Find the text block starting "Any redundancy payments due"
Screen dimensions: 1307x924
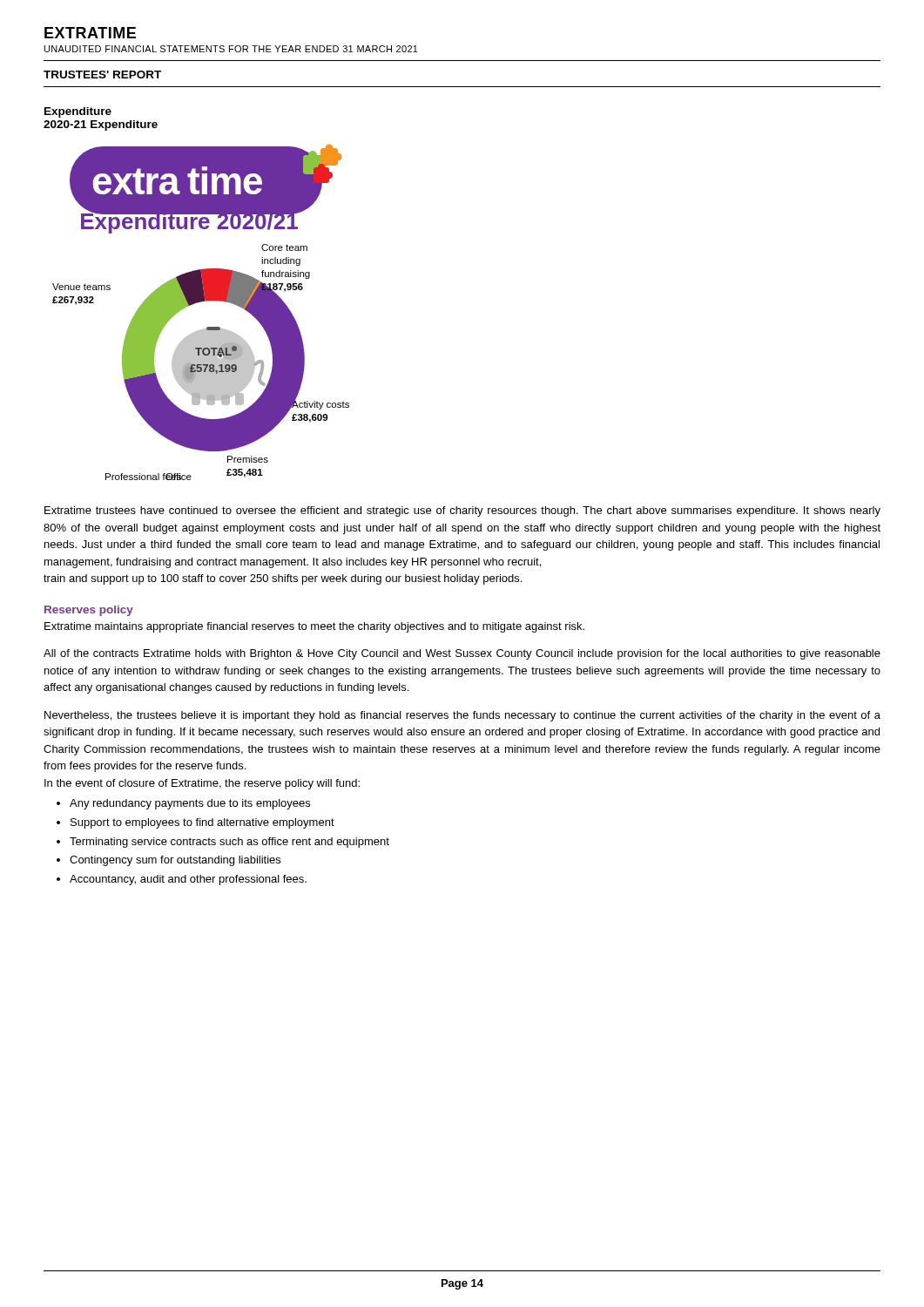pyautogui.click(x=190, y=803)
